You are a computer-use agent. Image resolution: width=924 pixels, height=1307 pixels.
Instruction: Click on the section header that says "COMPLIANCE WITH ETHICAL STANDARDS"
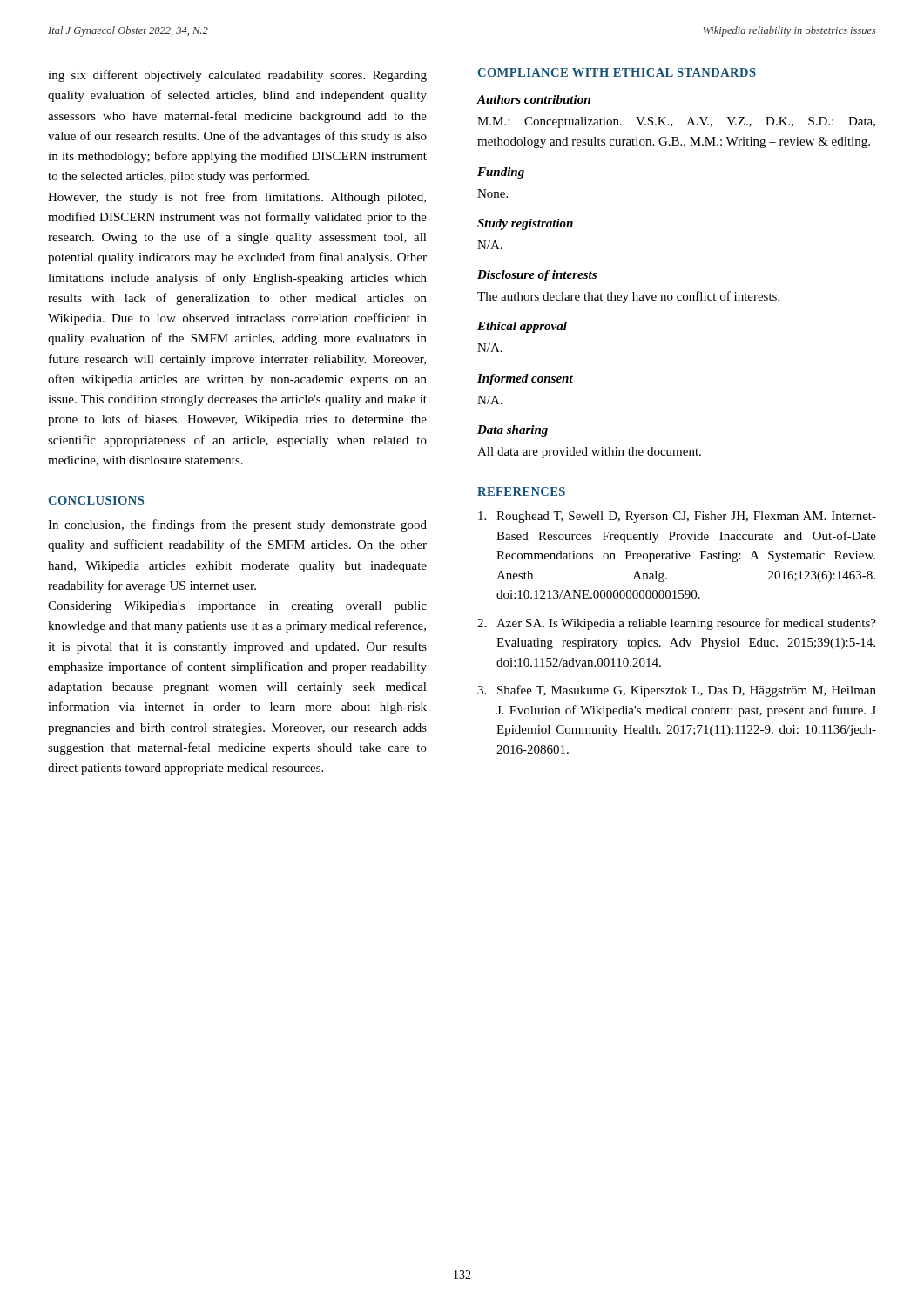coord(617,72)
